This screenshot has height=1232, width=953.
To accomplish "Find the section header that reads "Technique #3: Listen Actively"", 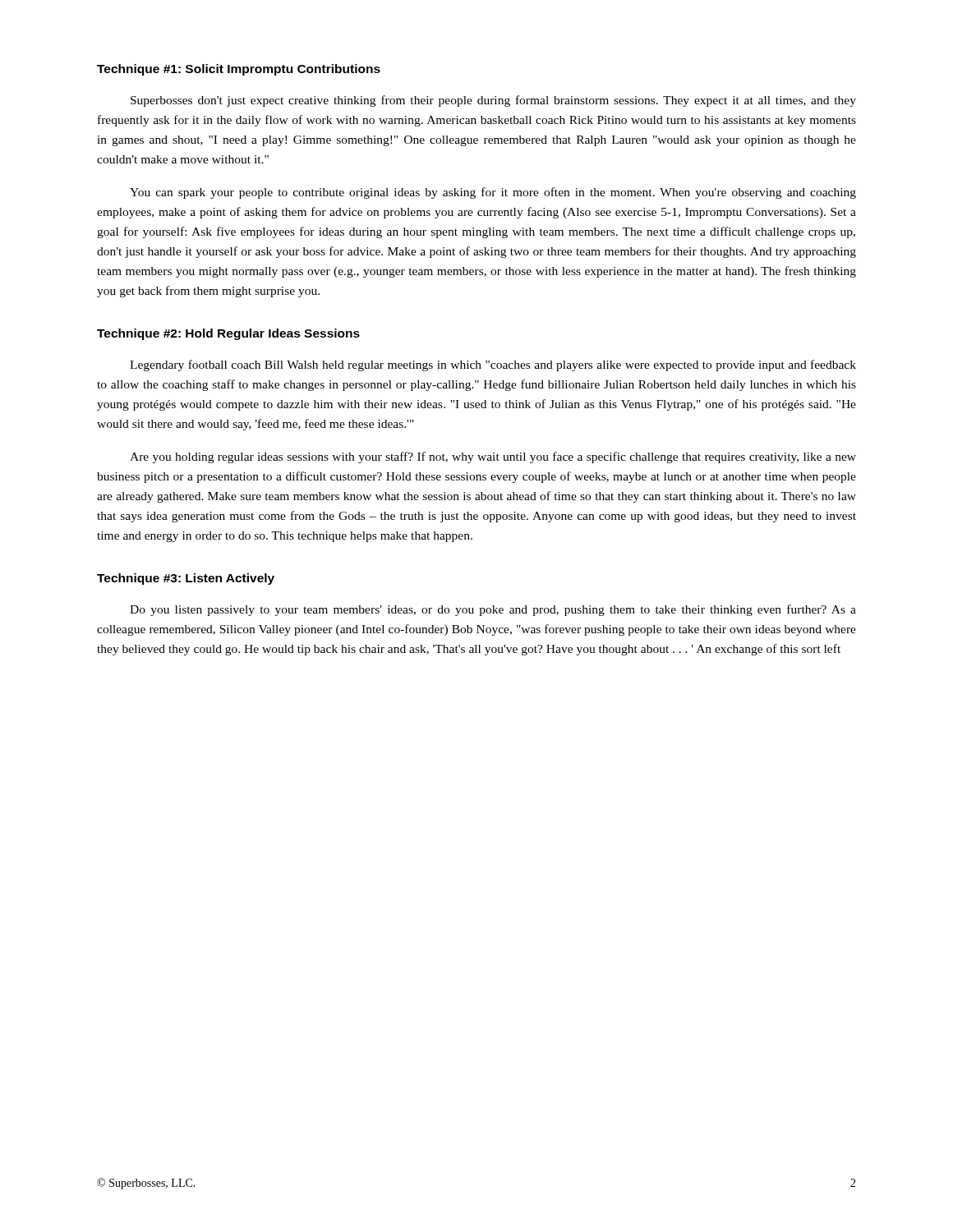I will (x=186, y=578).
